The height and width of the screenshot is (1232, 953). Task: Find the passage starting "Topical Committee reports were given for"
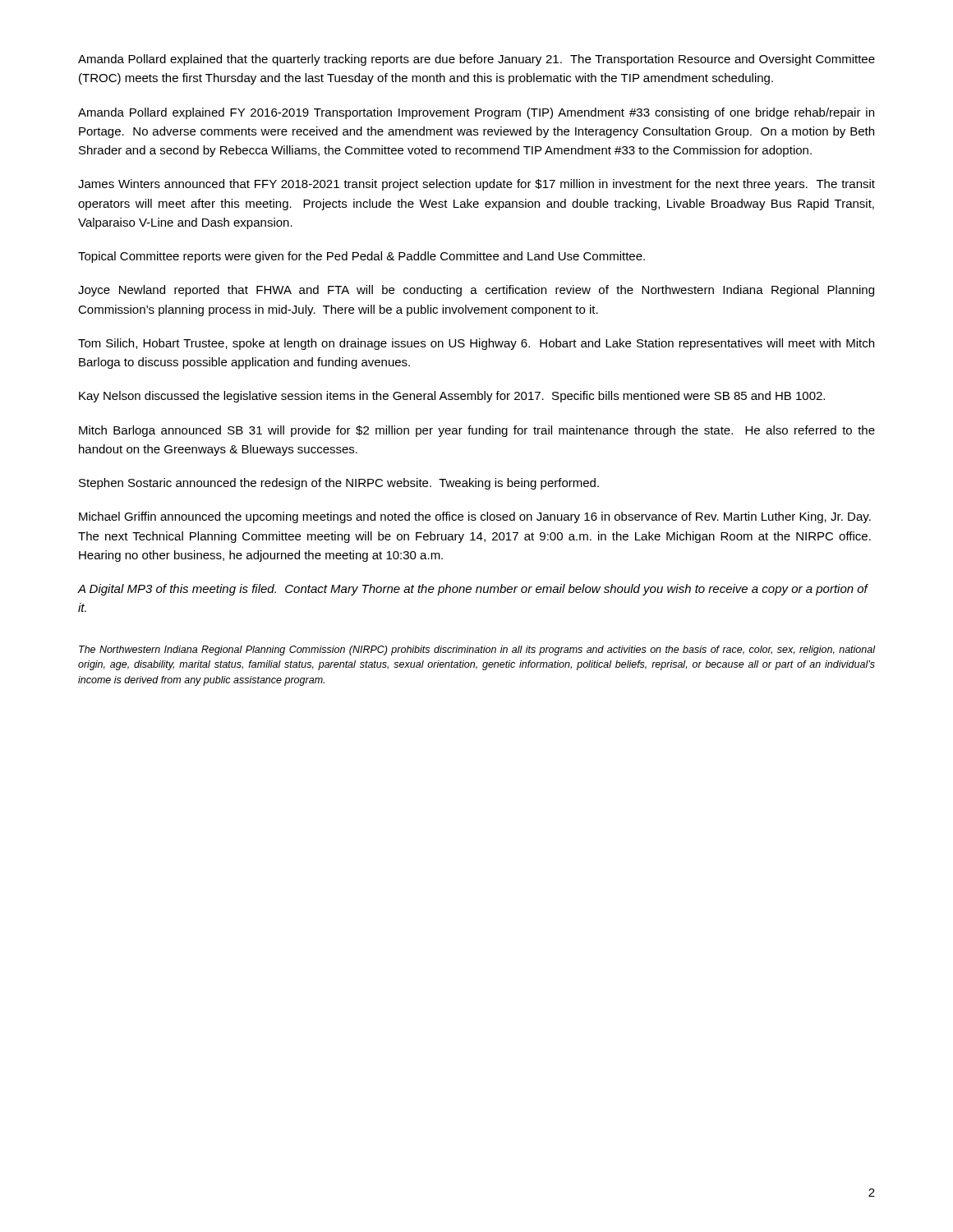(x=362, y=256)
